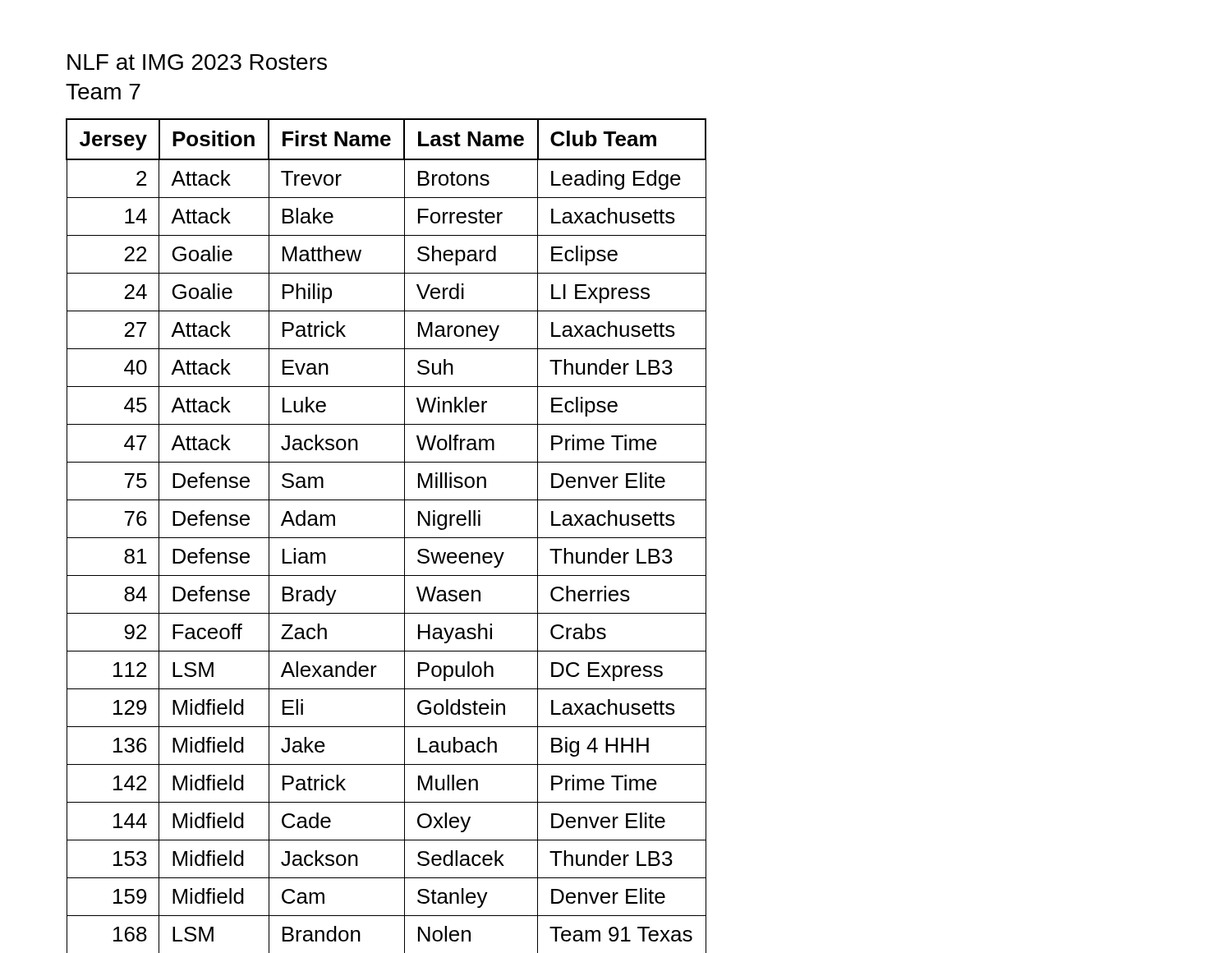
Task: Find the text that reads "NLF at IMG 2023 Rosters"
Action: pyautogui.click(x=197, y=62)
